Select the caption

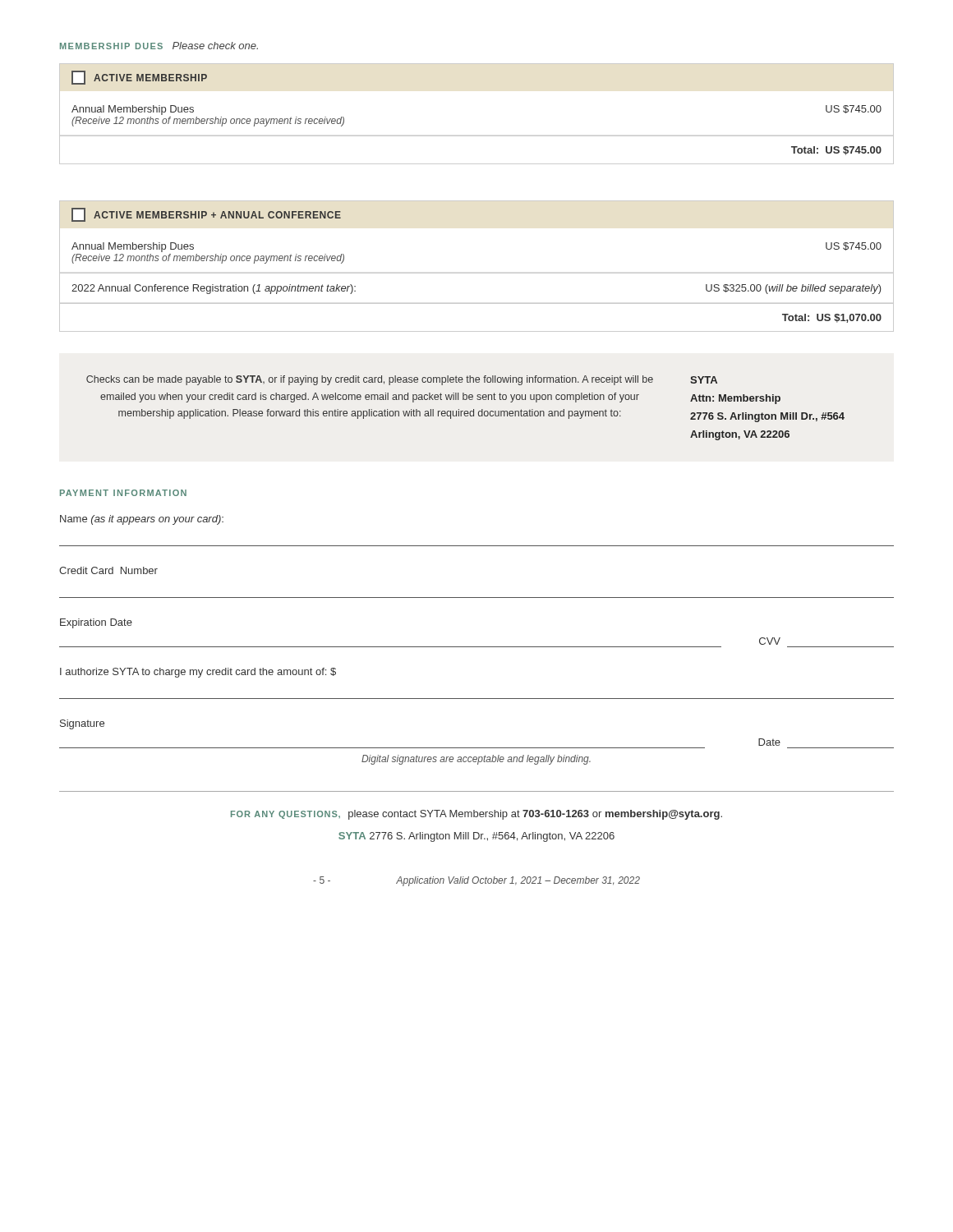coord(476,759)
